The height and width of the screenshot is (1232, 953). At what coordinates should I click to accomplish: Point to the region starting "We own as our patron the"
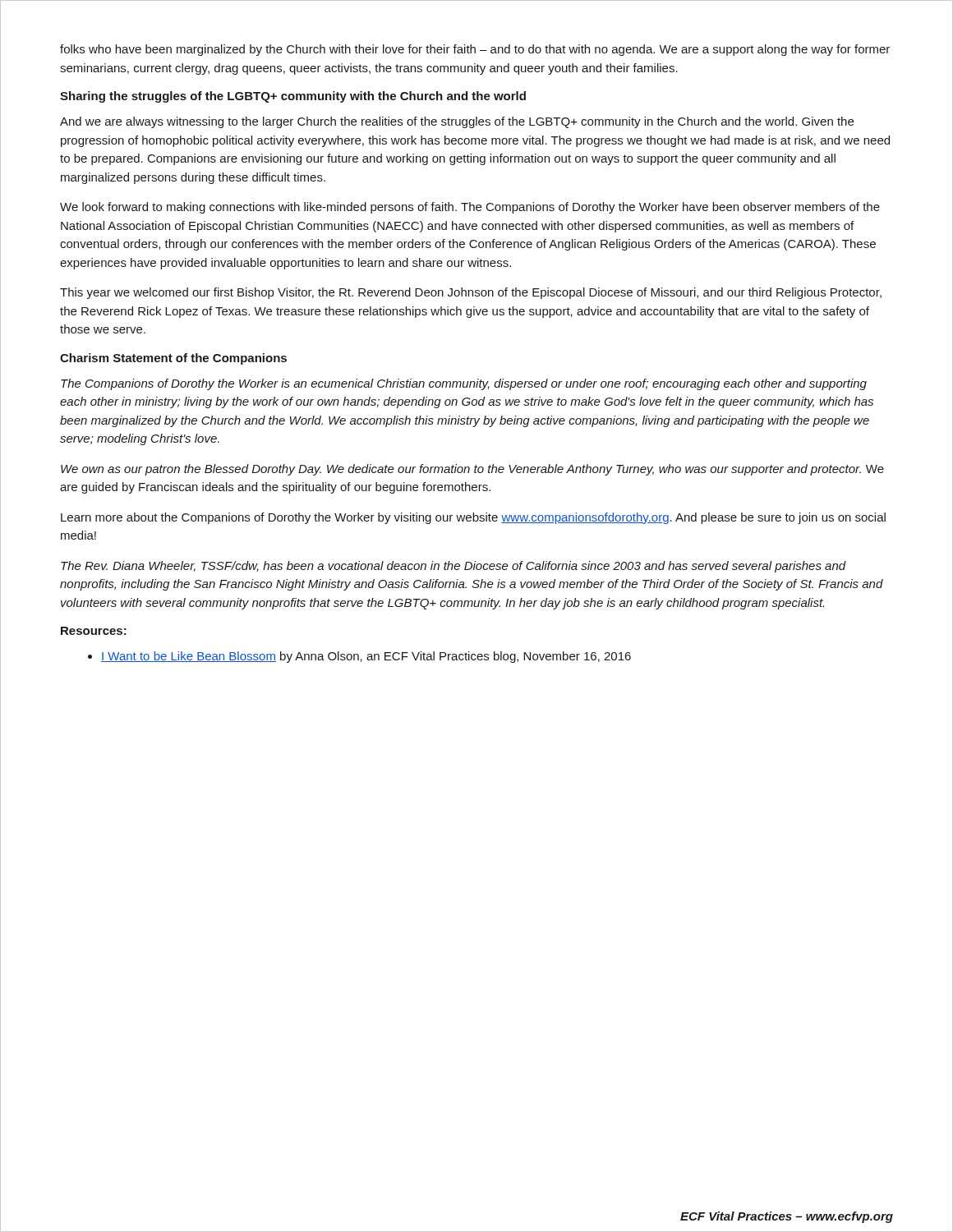472,477
